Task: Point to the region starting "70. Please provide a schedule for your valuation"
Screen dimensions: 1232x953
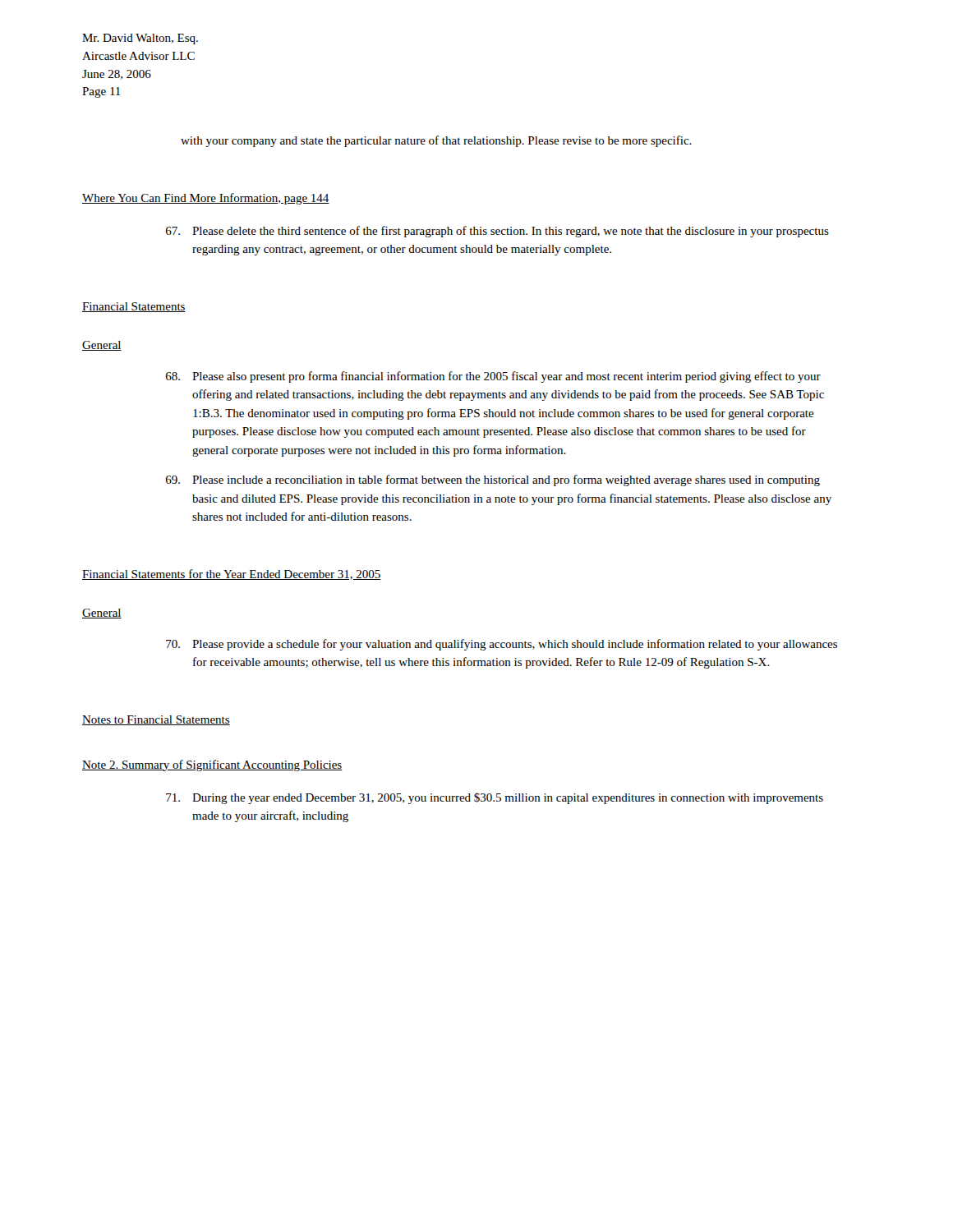Action: click(x=485, y=653)
